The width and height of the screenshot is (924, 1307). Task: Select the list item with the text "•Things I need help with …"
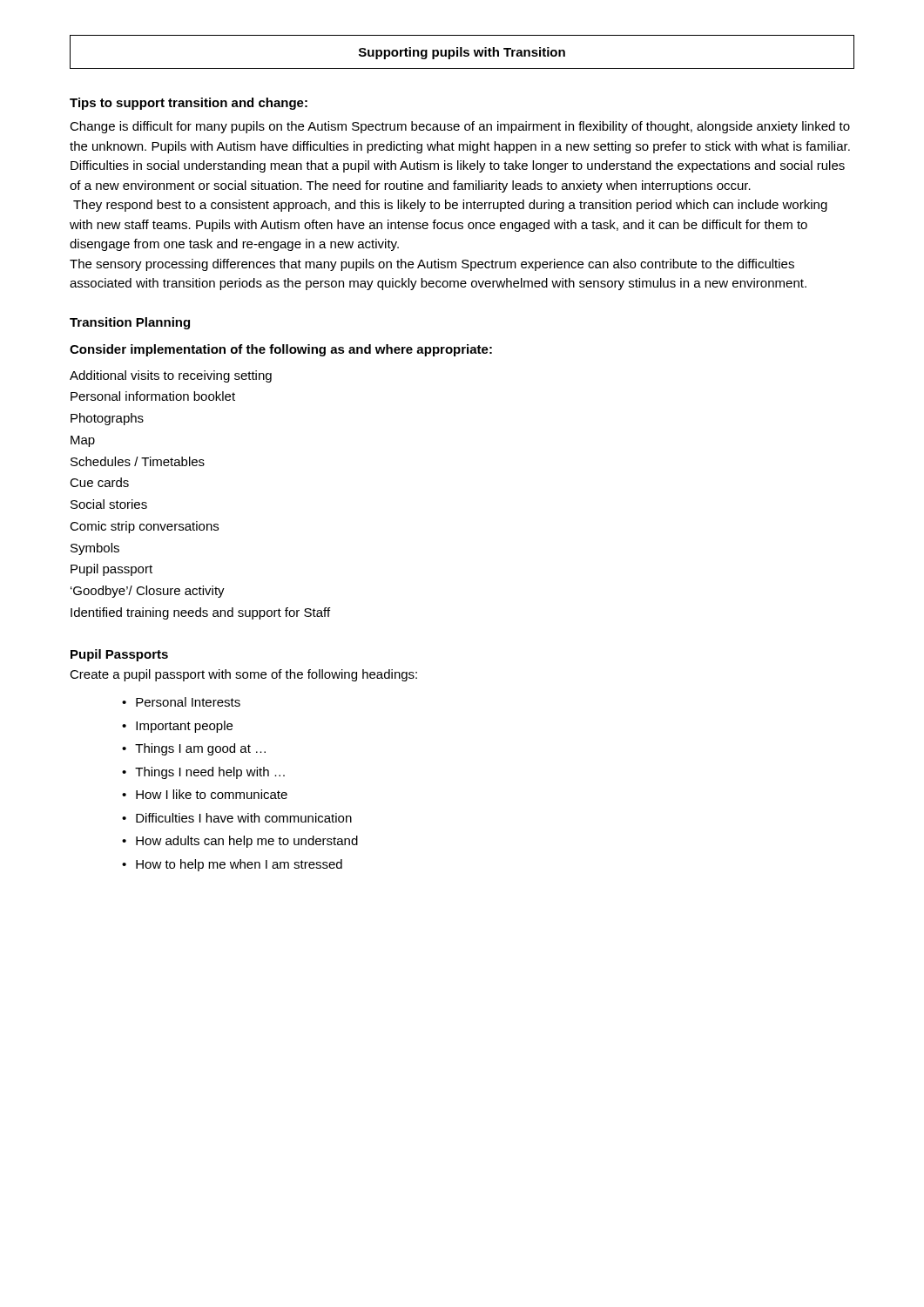click(204, 772)
